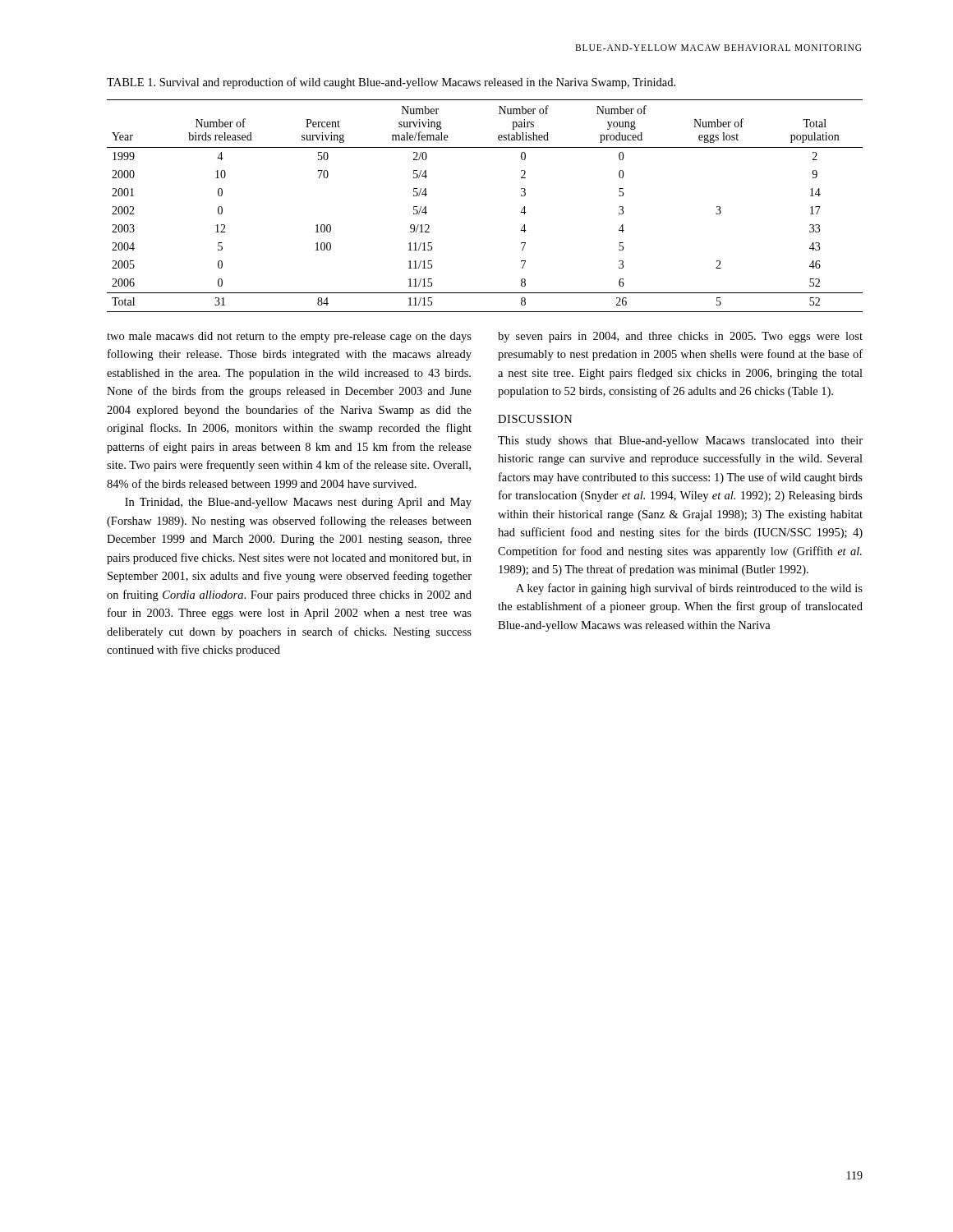Click on the block starting "This study shows that Blue-and-yellow Macaws"
The width and height of the screenshot is (953, 1232).
pyautogui.click(x=680, y=533)
